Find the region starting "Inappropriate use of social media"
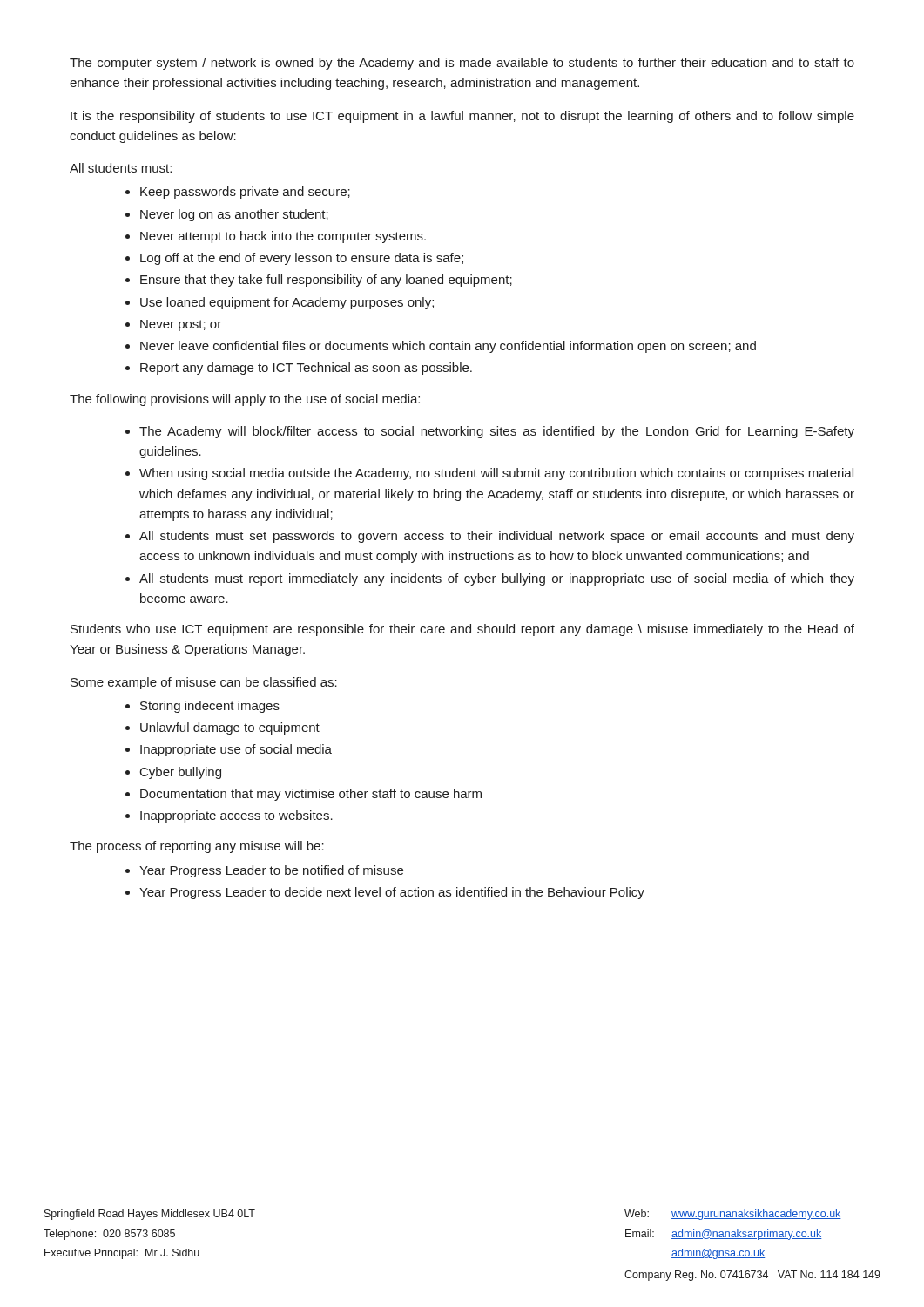924x1307 pixels. tap(236, 749)
